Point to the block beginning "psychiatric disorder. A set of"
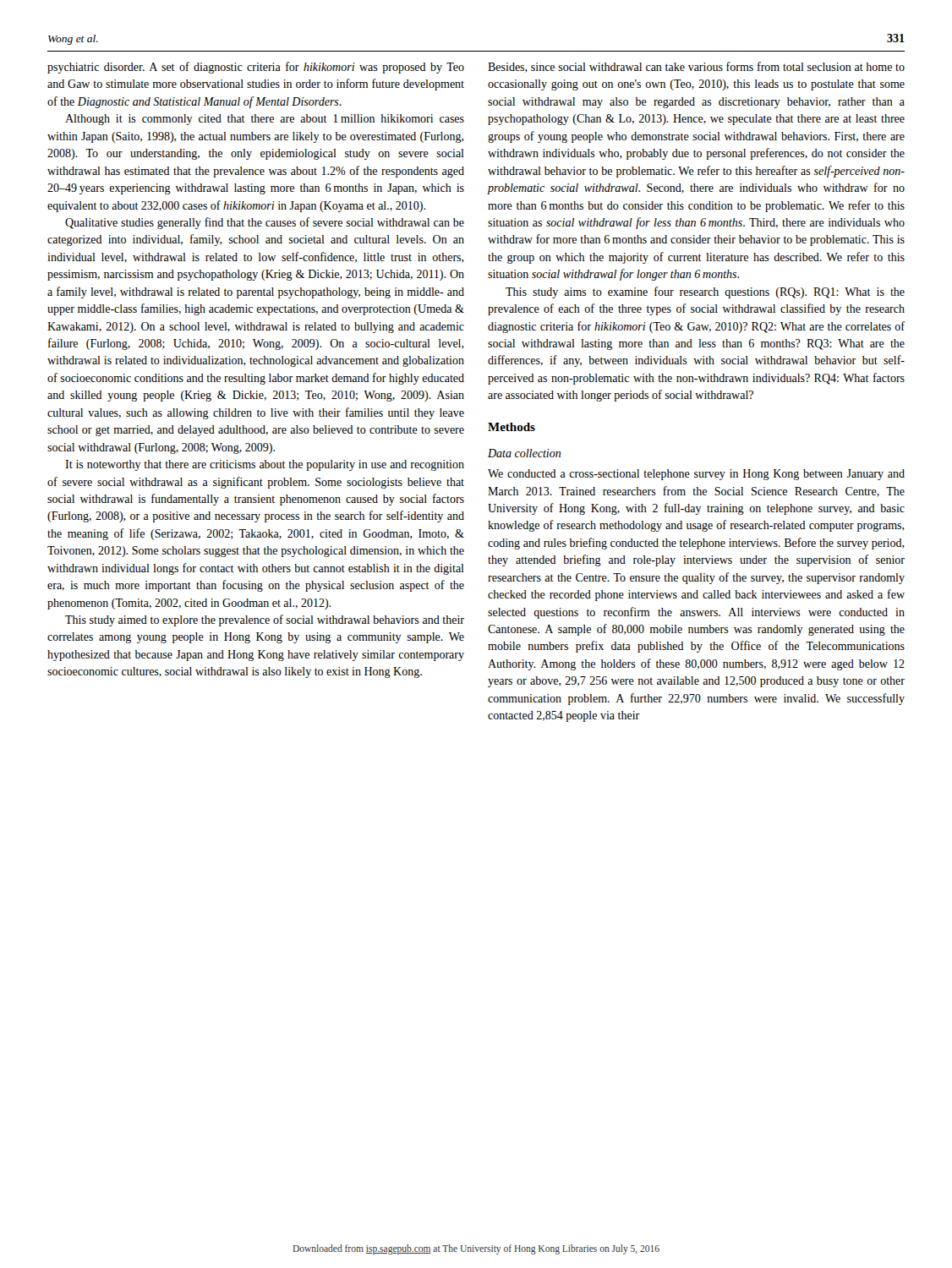The height and width of the screenshot is (1268, 952). click(x=256, y=370)
